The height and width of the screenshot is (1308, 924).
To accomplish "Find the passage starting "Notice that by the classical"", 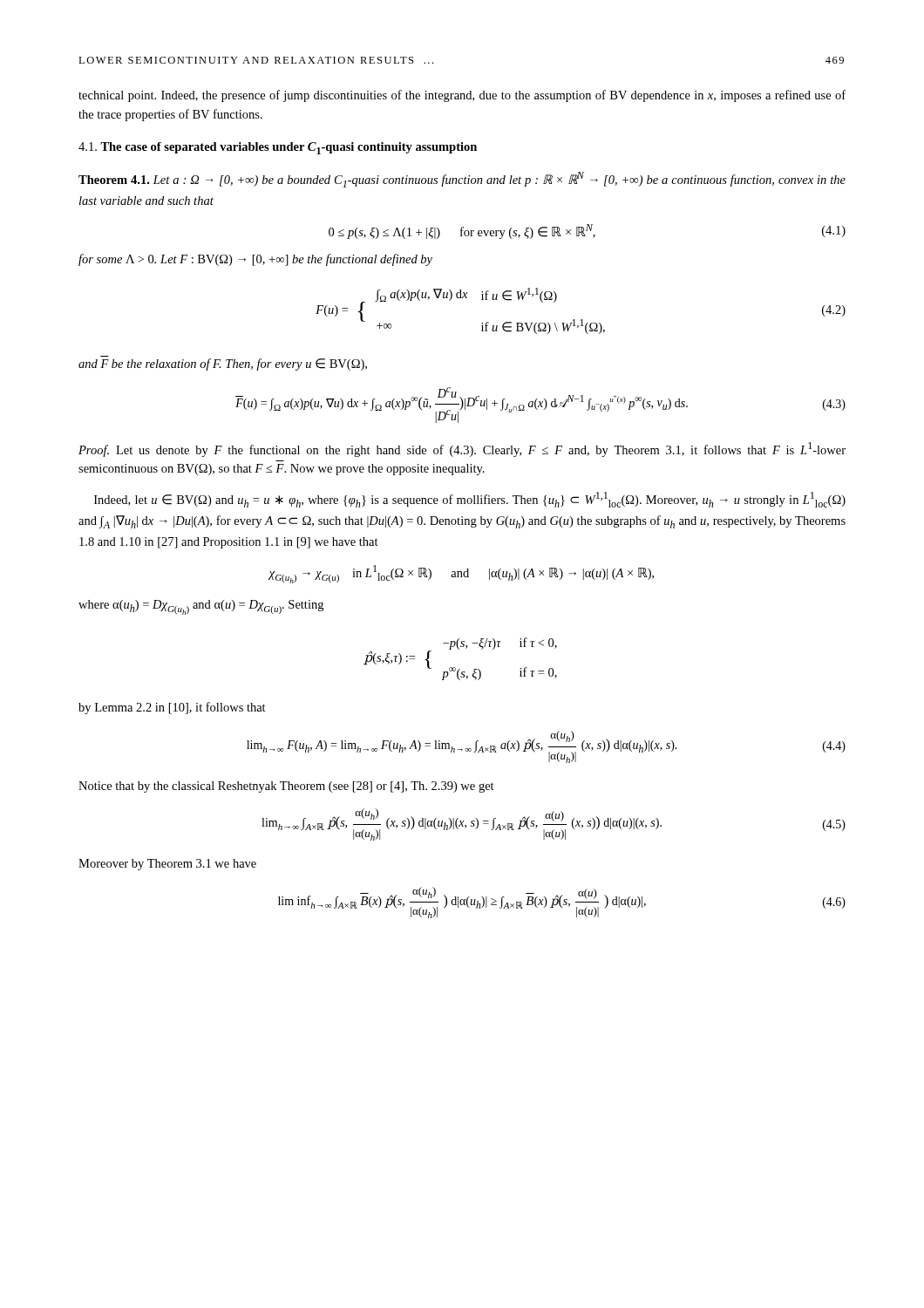I will (x=286, y=785).
